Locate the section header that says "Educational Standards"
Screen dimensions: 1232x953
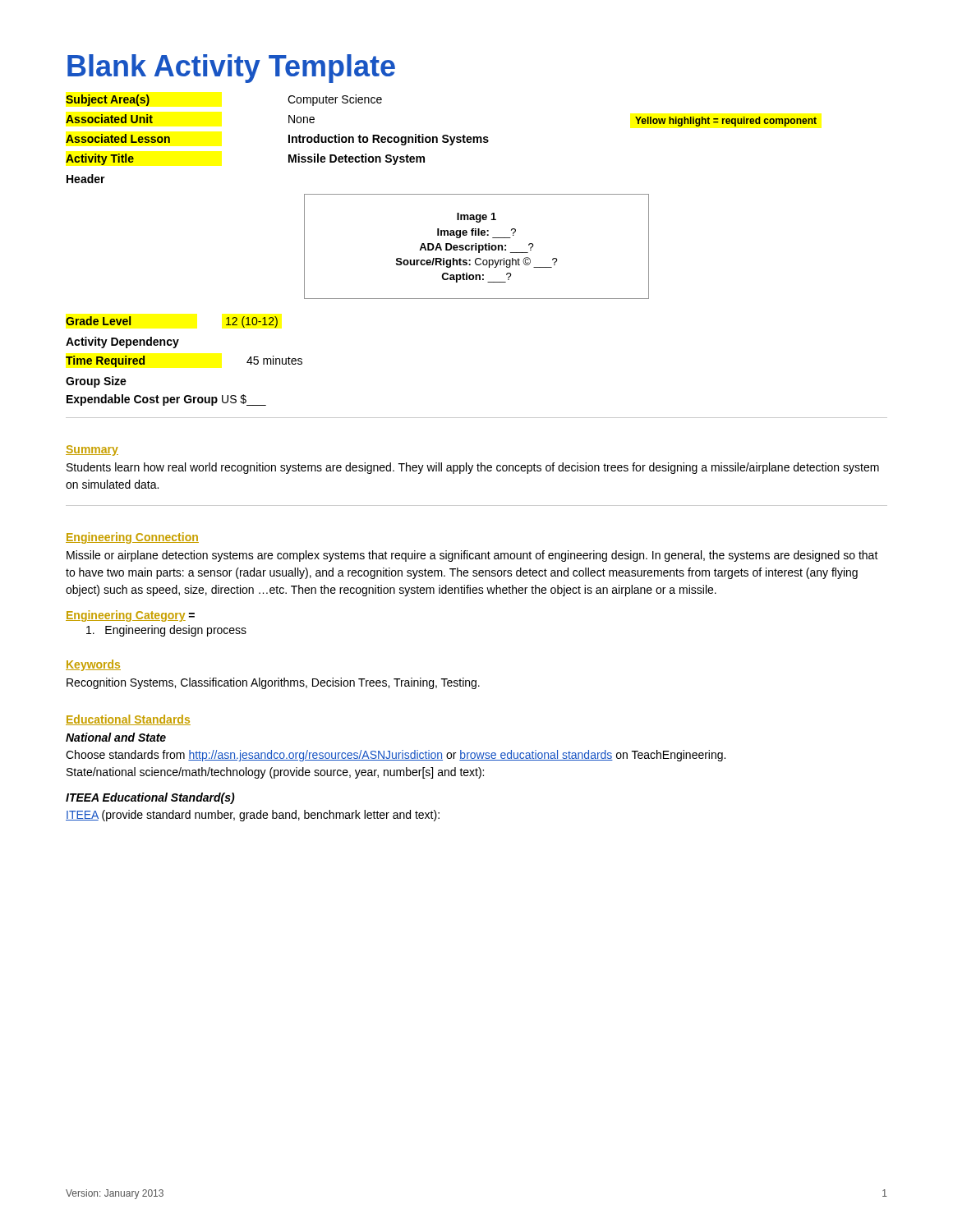point(128,719)
